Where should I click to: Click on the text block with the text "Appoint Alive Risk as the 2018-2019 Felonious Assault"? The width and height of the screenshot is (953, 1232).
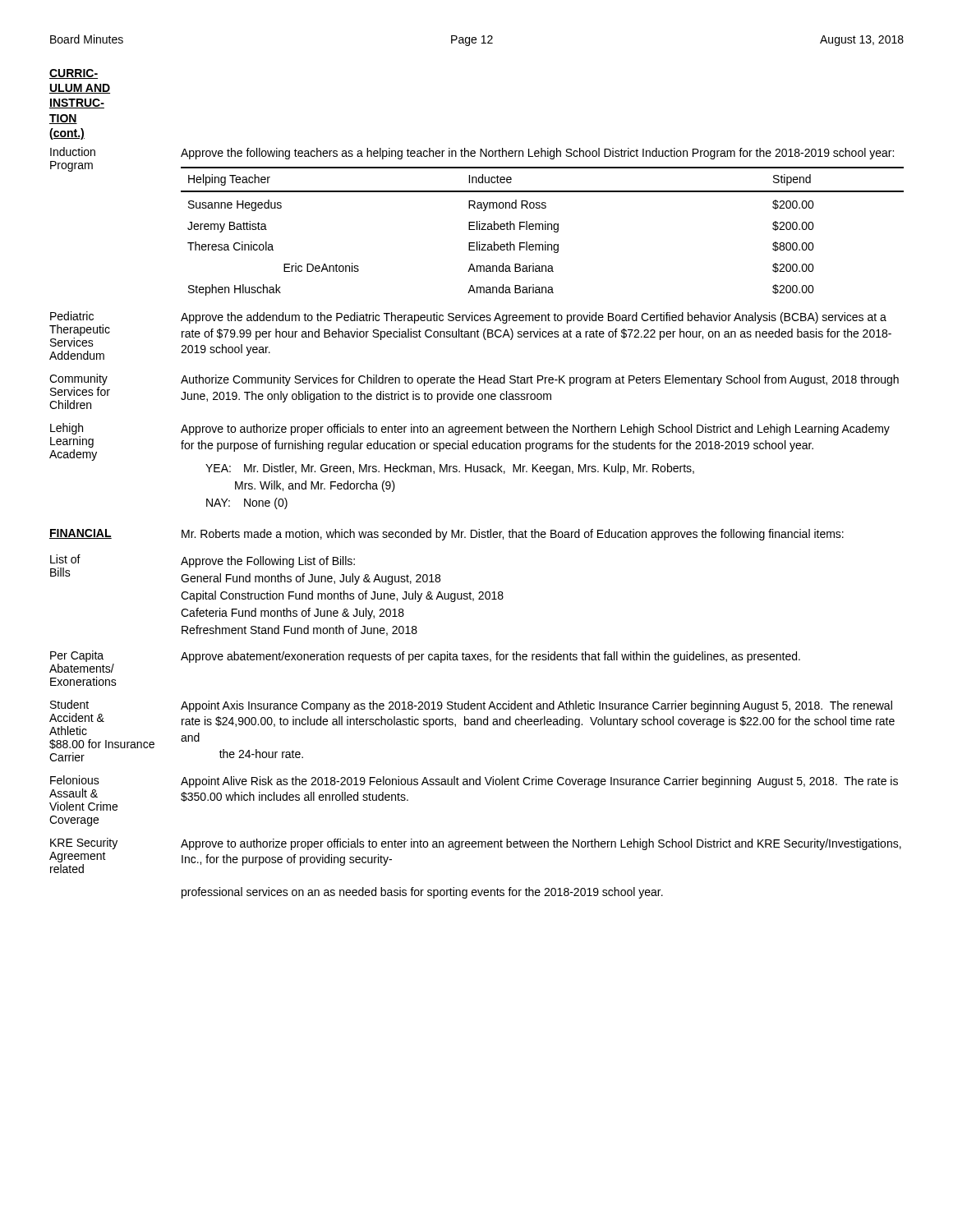[x=540, y=789]
